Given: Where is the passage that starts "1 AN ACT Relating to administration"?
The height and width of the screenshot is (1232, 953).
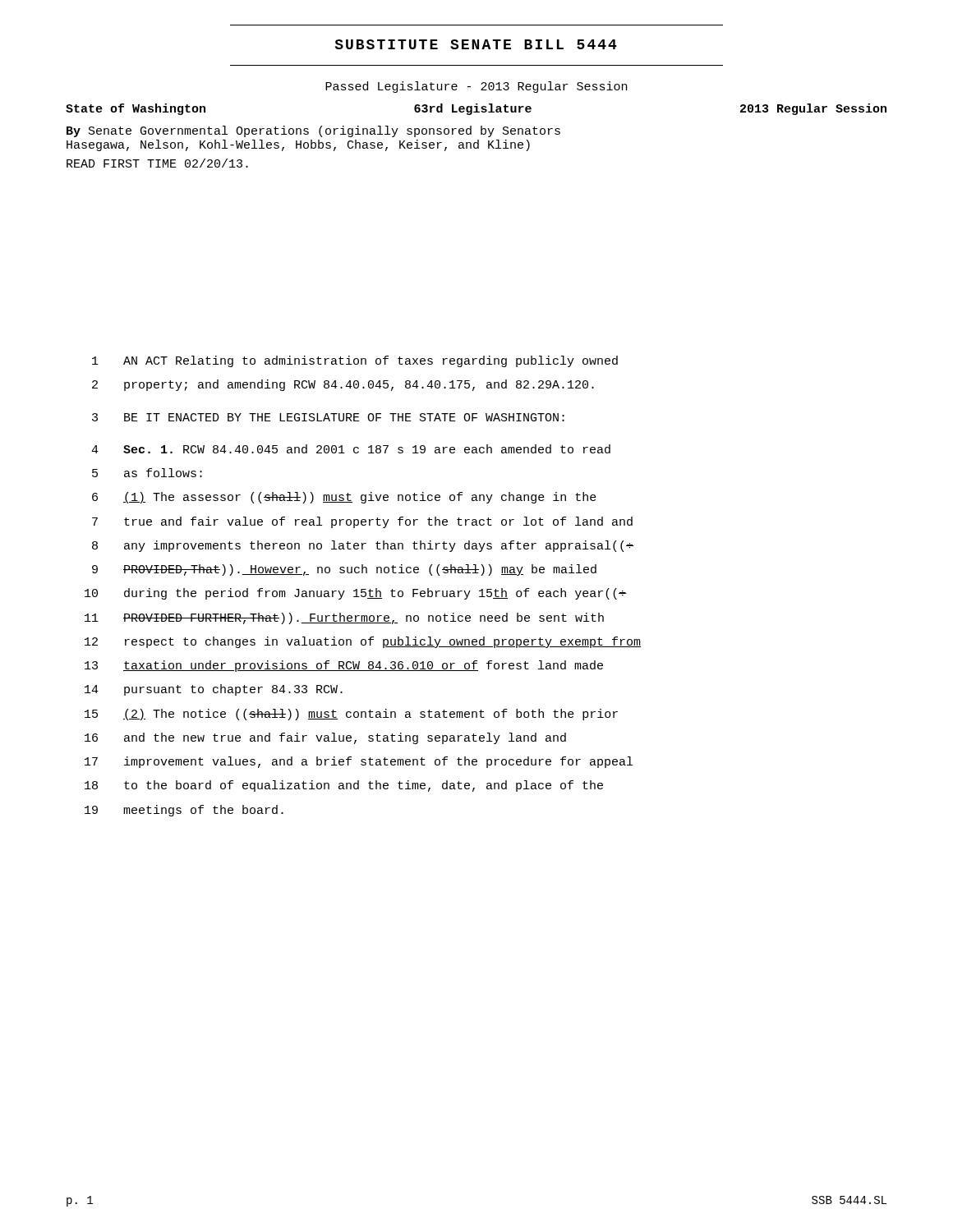Looking at the screenshot, I should (476, 362).
